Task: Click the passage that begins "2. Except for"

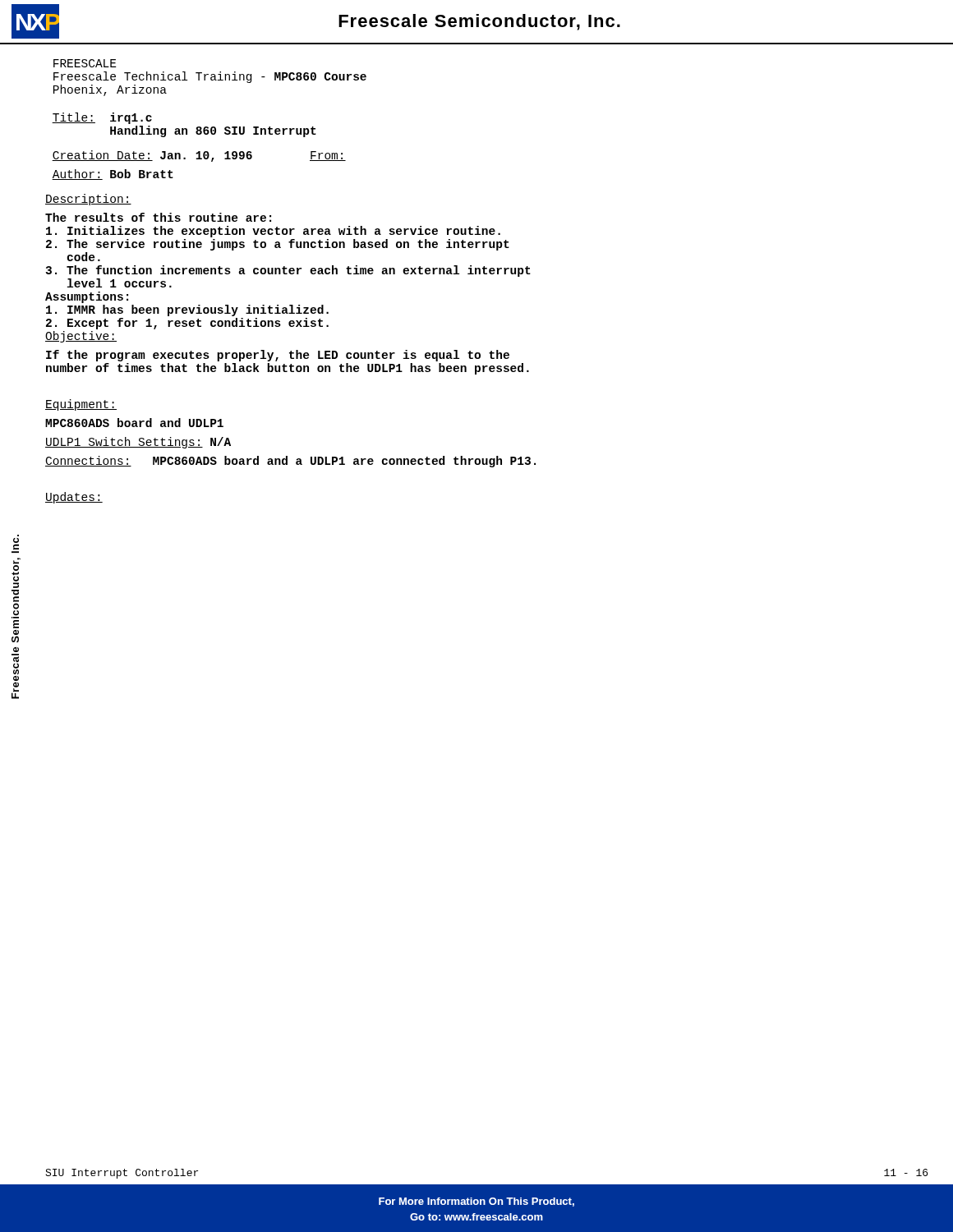Action: (x=188, y=324)
